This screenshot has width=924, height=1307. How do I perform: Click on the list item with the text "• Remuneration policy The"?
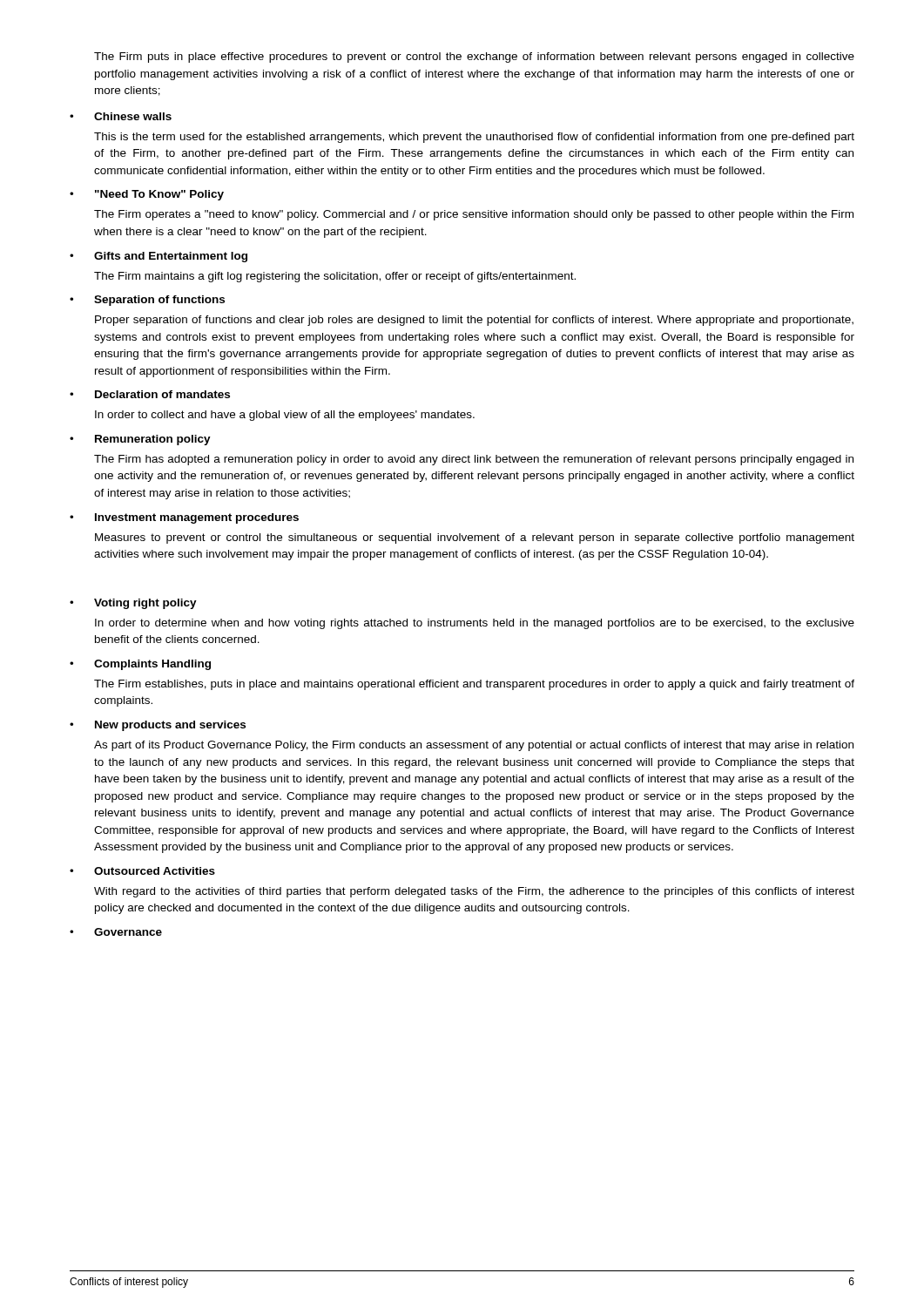coord(462,471)
